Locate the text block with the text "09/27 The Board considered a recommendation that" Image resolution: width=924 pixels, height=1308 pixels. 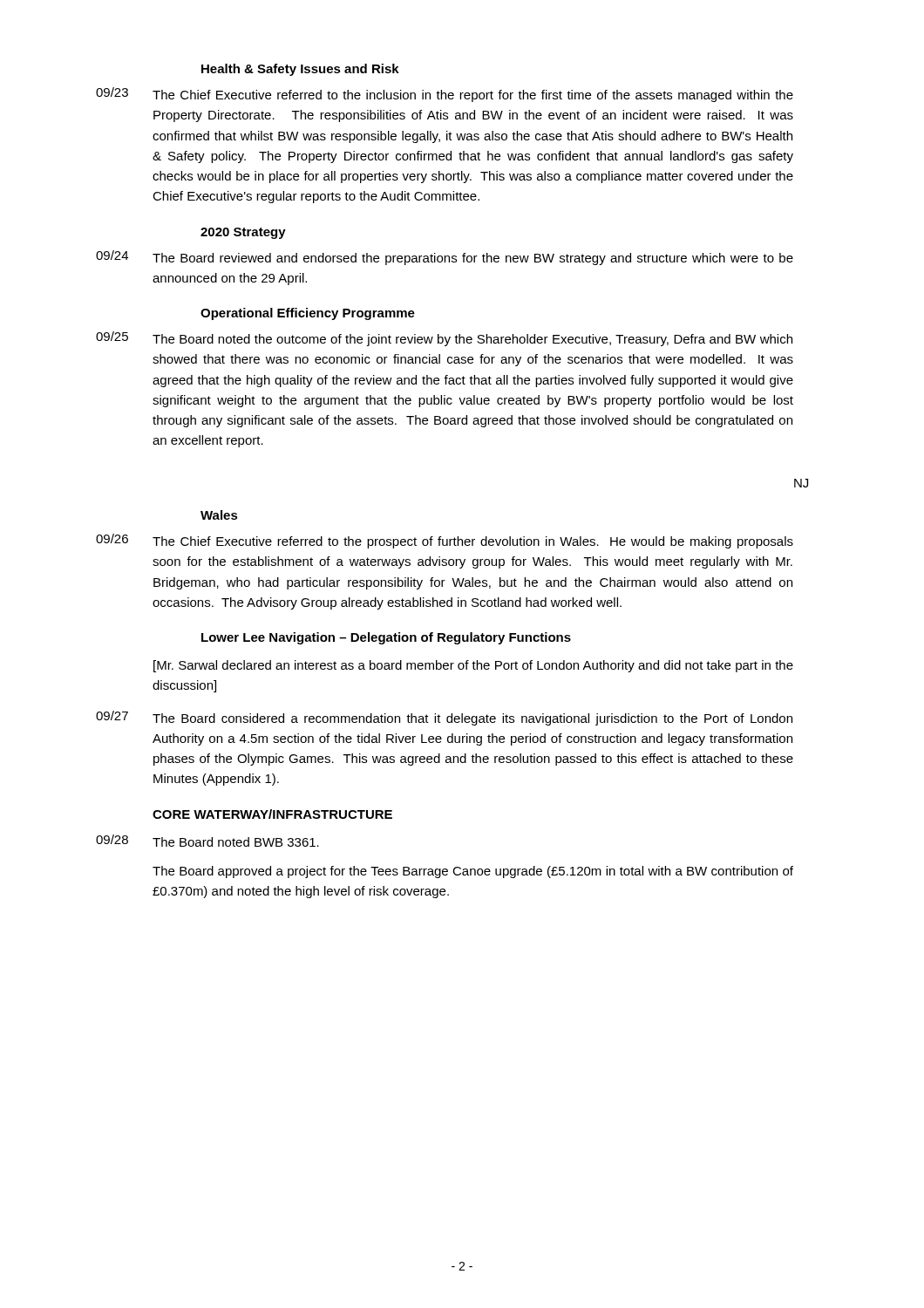pos(462,748)
